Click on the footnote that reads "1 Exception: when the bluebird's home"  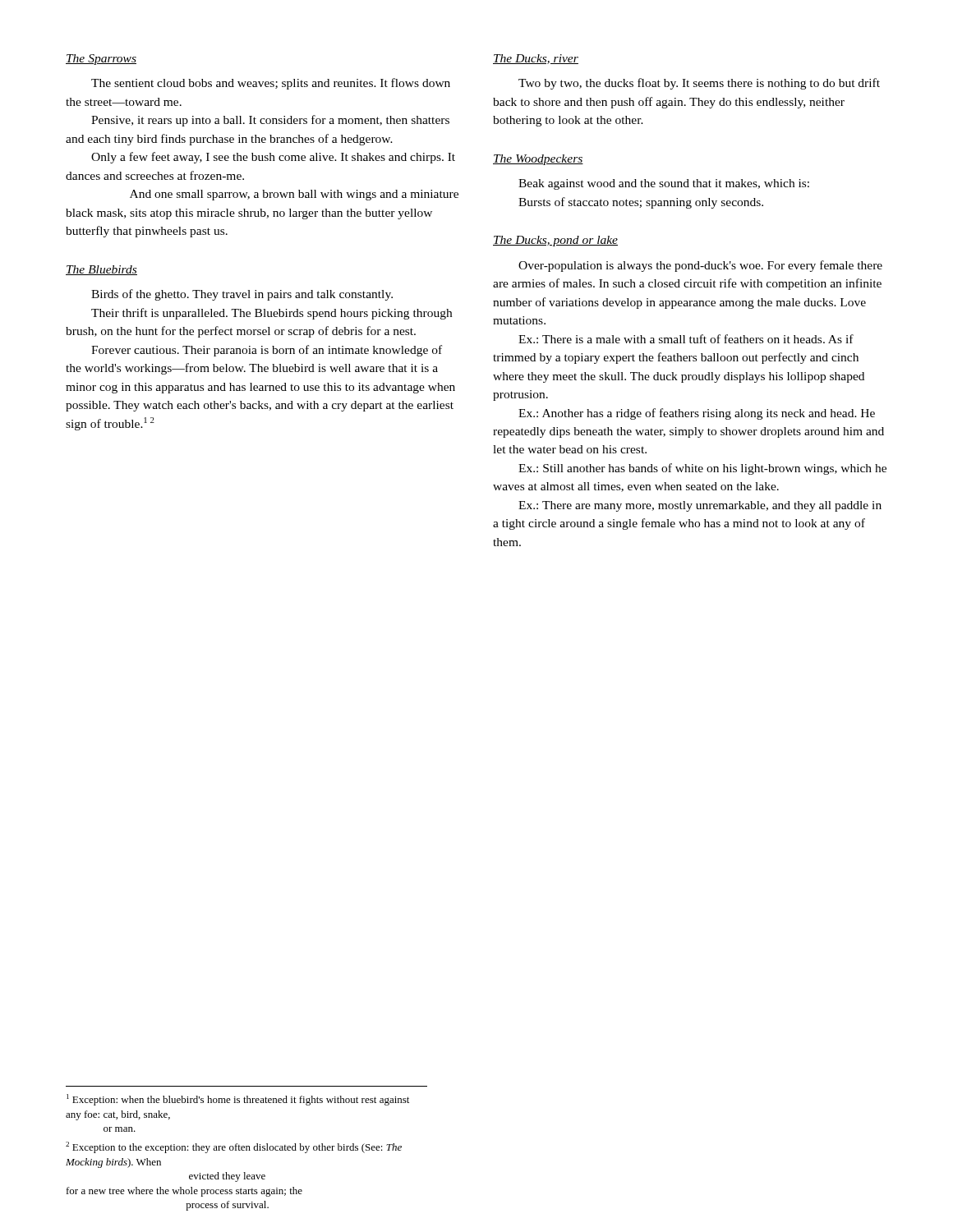pos(238,1113)
